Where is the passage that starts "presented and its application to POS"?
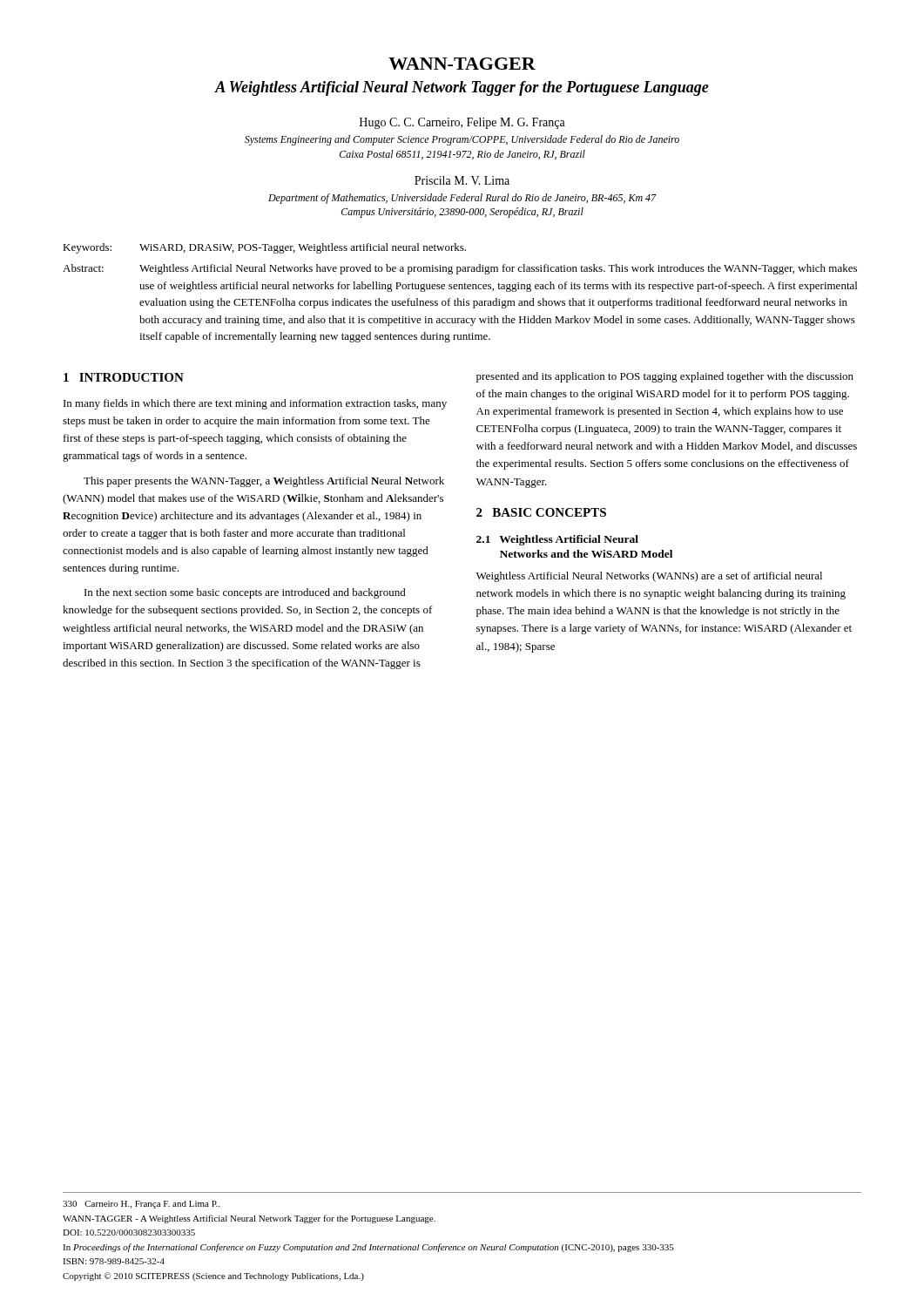Screen dimensions: 1307x924 coord(667,428)
